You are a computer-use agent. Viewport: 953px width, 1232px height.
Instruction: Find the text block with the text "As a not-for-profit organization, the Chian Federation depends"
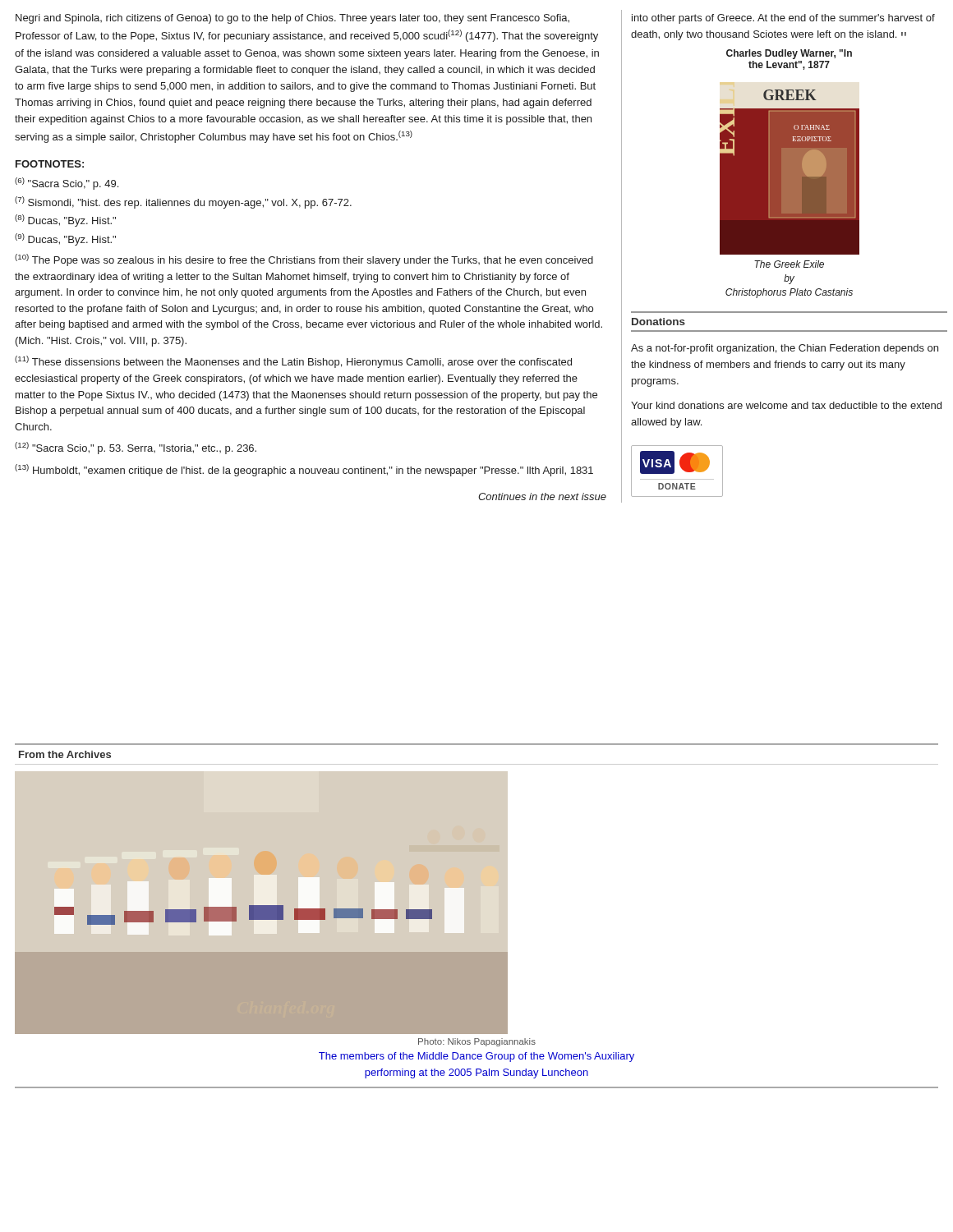point(785,364)
